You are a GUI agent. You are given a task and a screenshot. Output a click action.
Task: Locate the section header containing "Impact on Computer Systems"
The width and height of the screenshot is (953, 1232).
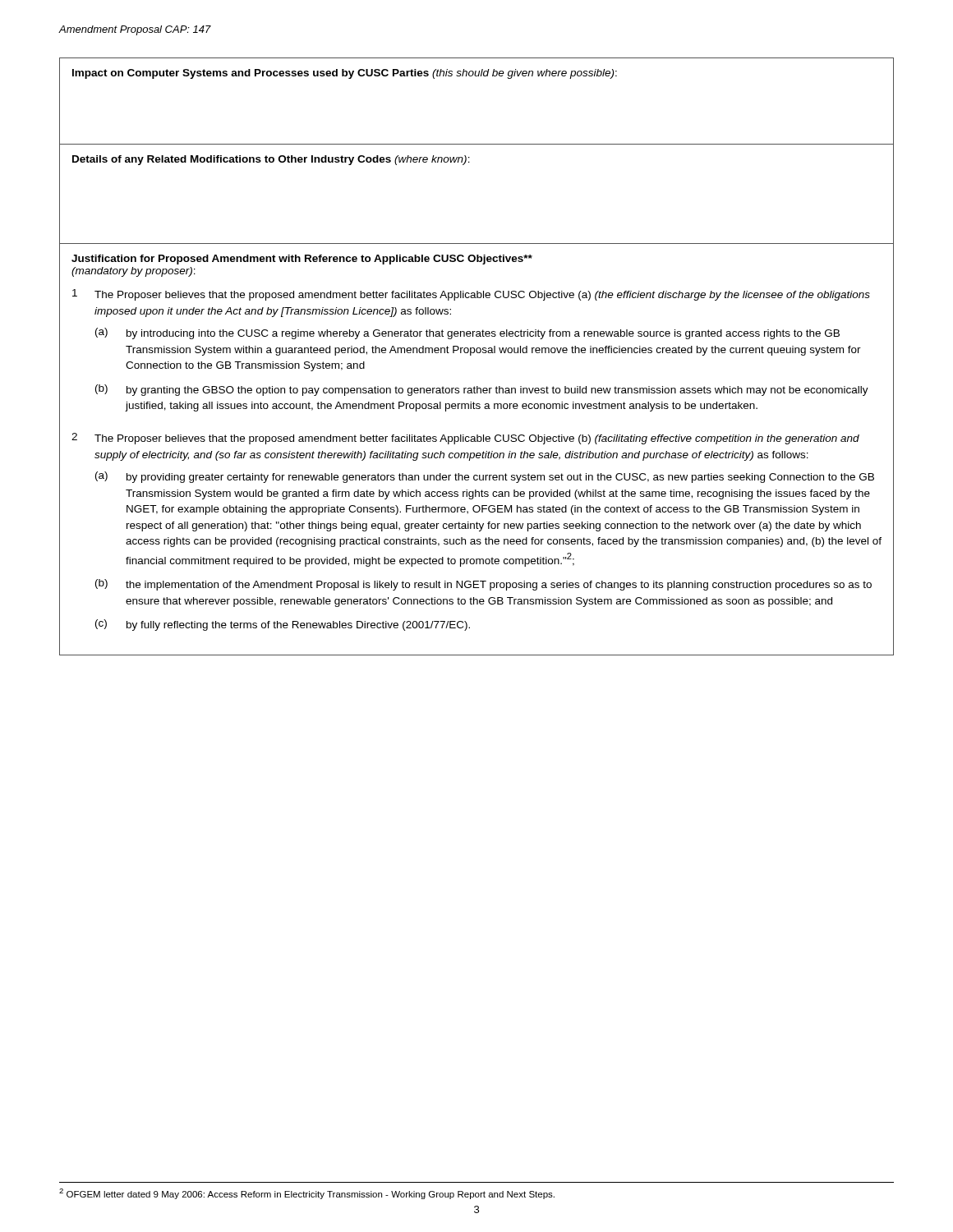click(345, 73)
